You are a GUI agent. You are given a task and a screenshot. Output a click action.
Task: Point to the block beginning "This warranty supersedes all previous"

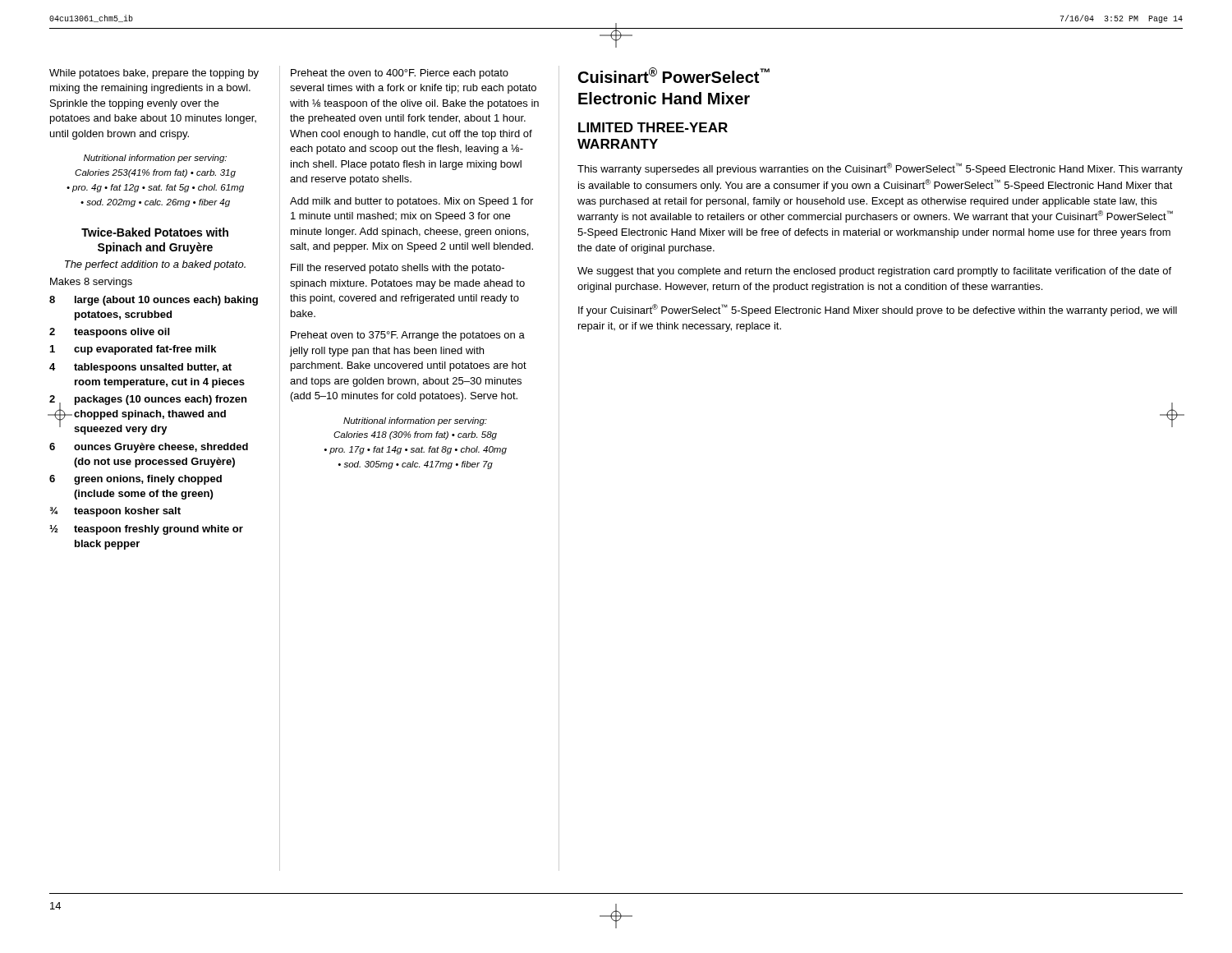(880, 208)
